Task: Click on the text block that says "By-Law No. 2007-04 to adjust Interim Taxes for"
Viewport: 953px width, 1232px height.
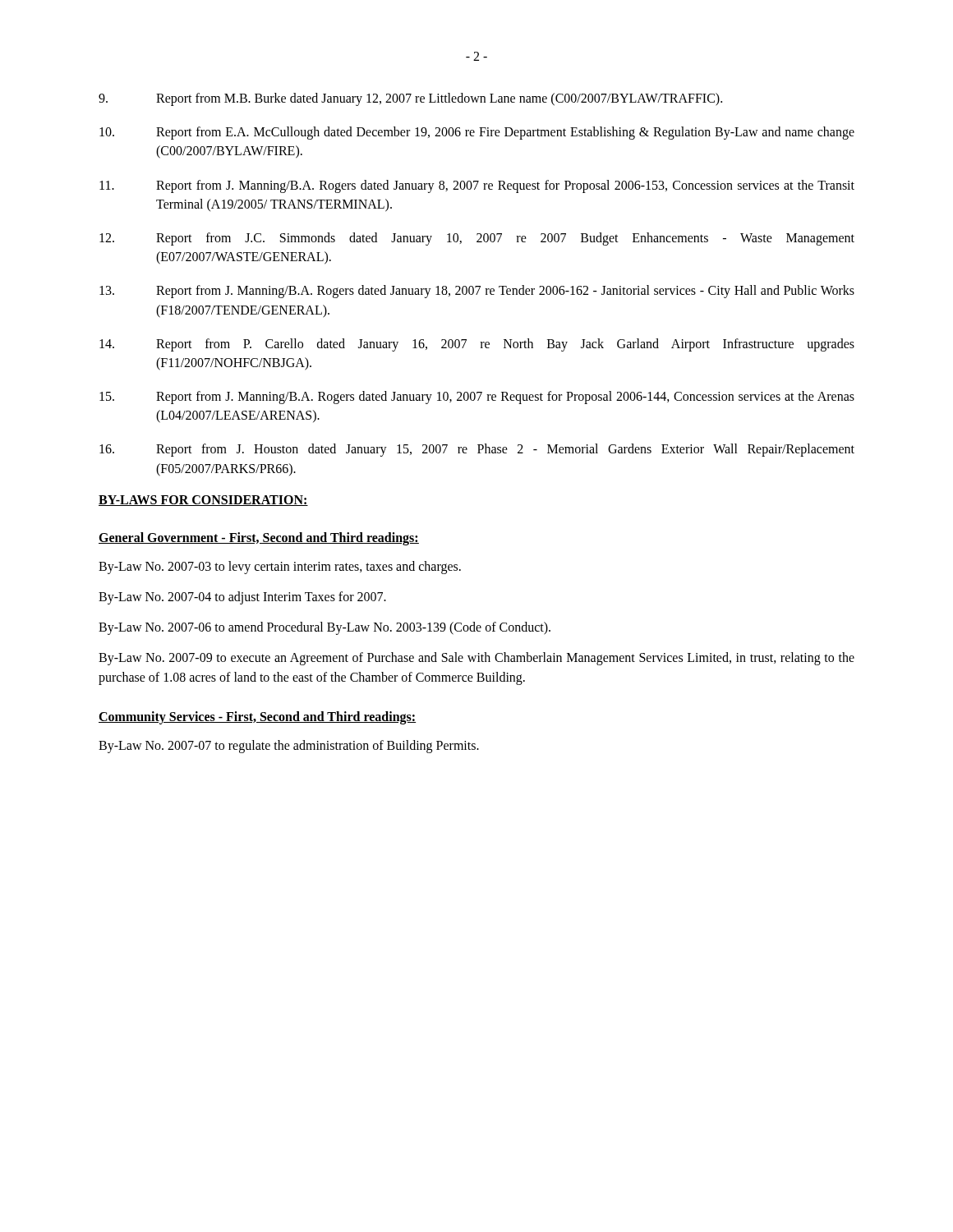Action: pos(243,597)
